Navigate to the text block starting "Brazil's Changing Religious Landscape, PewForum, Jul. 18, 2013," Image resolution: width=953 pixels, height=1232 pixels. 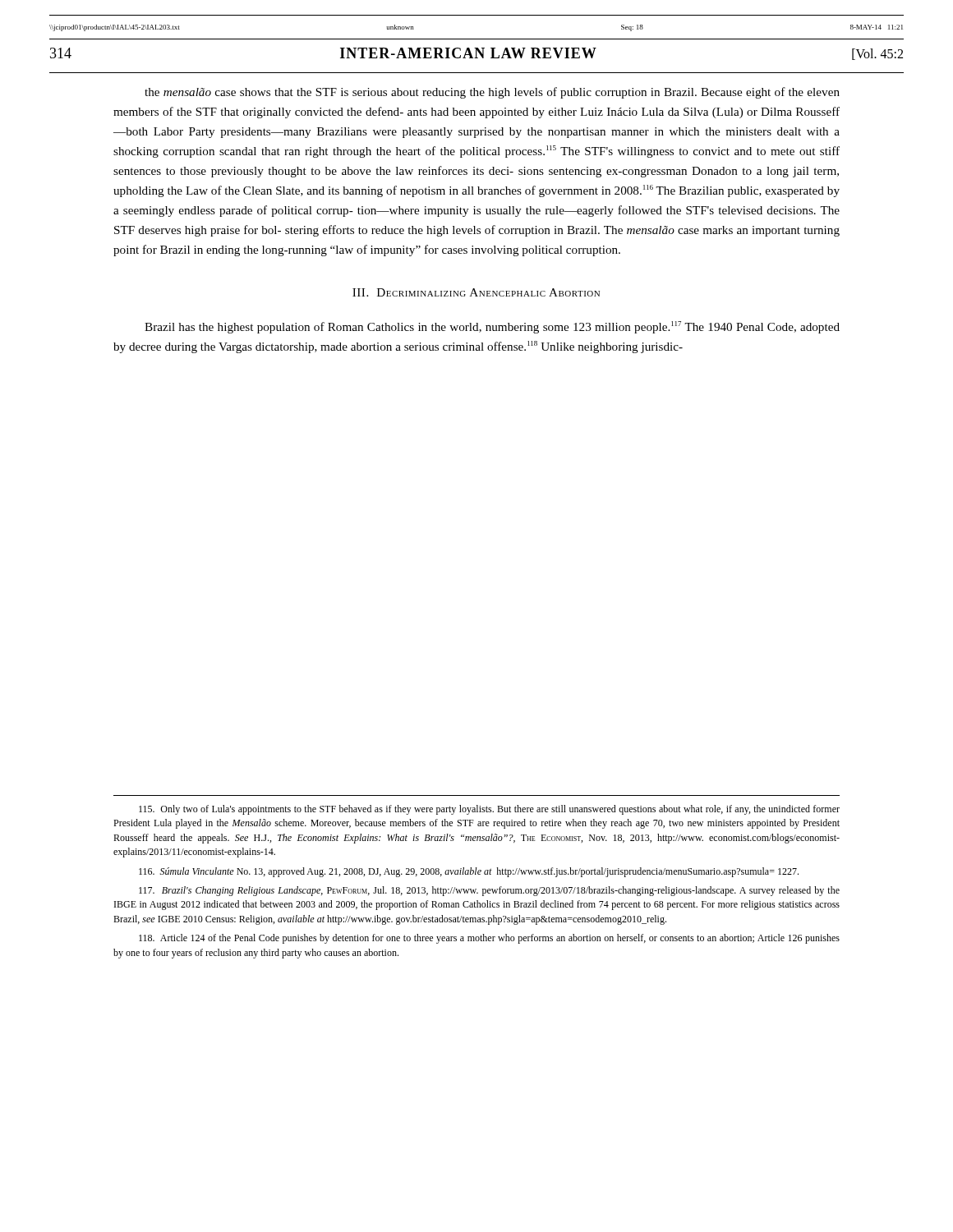pyautogui.click(x=476, y=905)
